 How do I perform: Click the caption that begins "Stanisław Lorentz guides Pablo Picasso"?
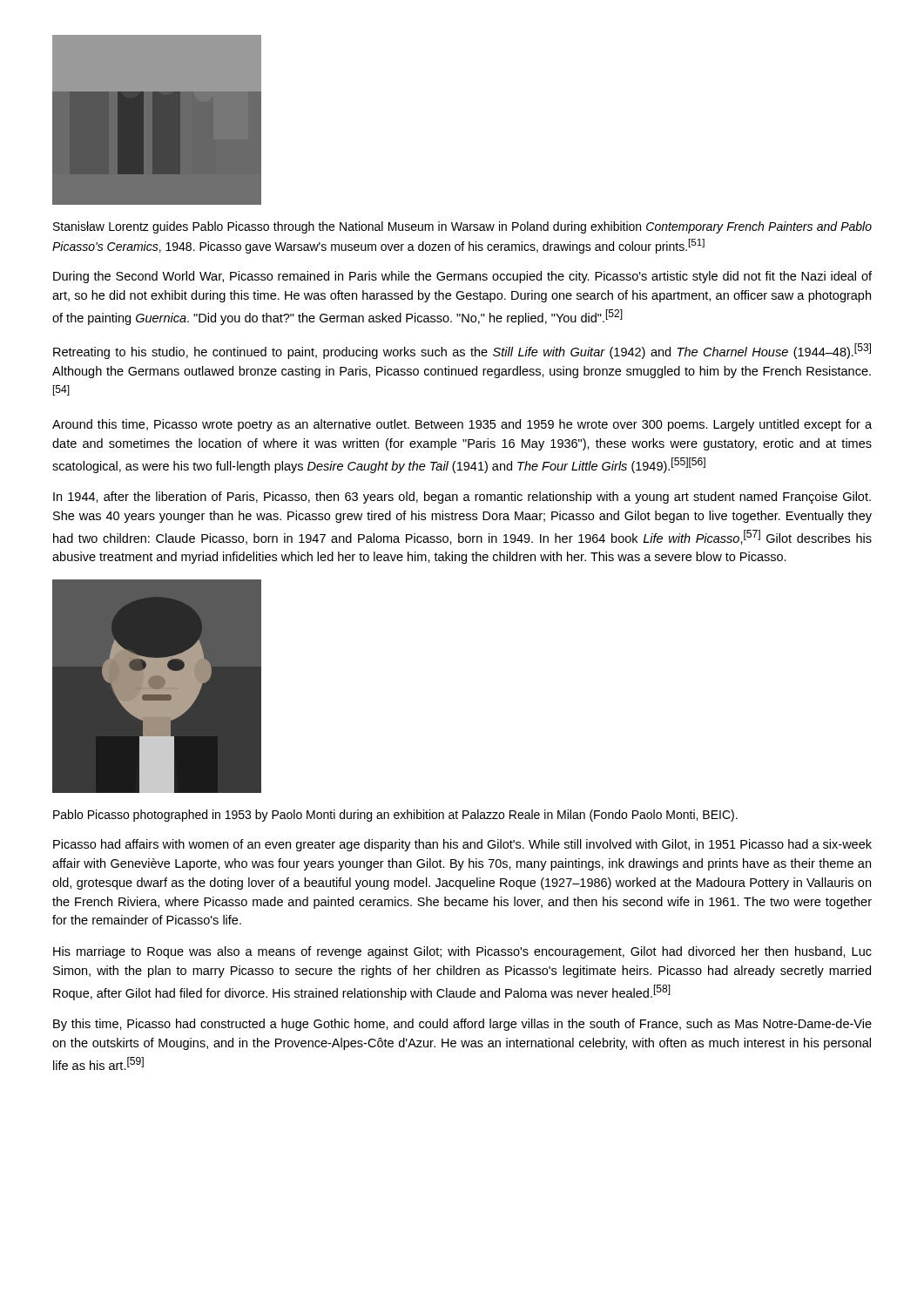462,237
